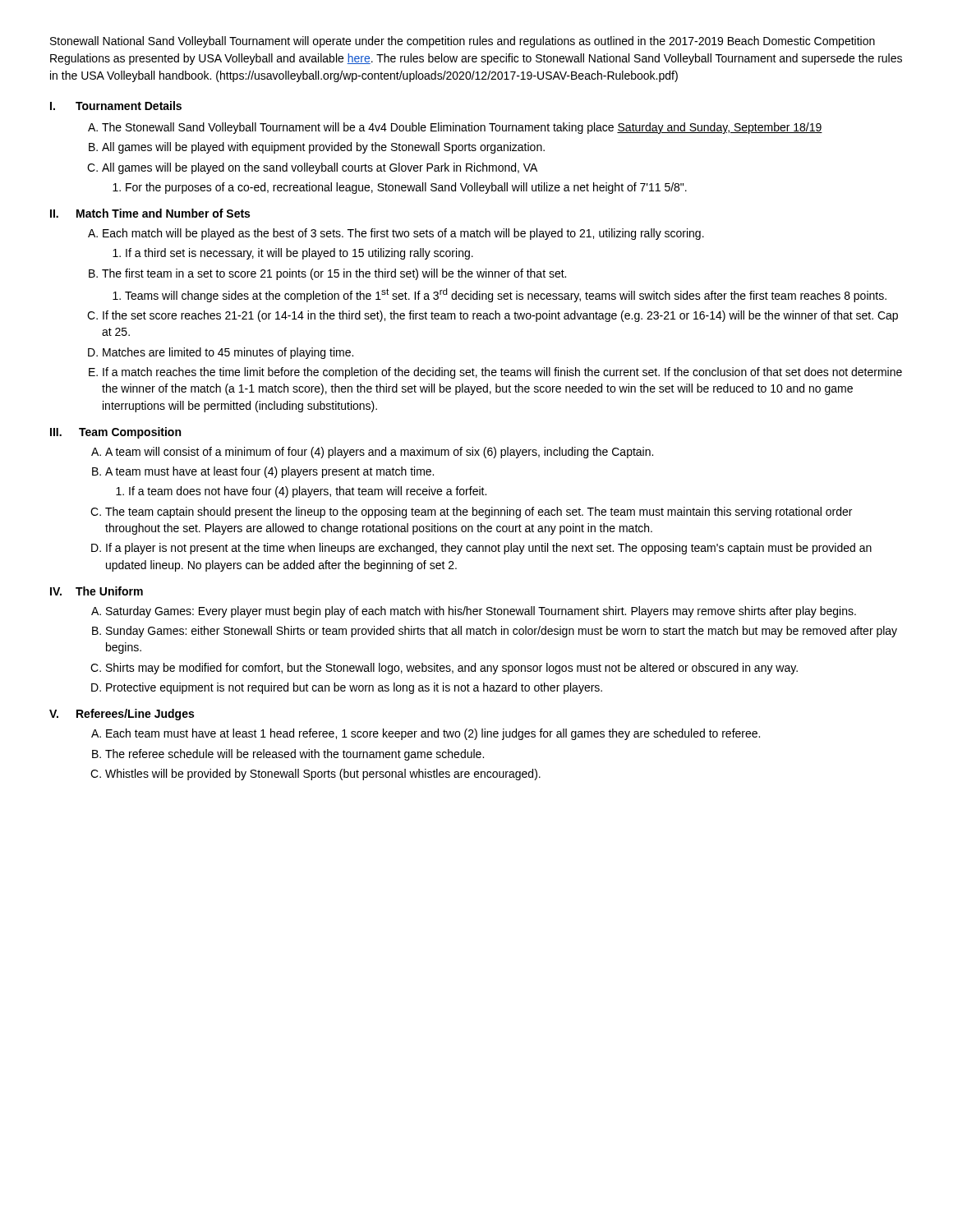
Task: Click on the section header that says "II. Match Time"
Action: coord(150,214)
